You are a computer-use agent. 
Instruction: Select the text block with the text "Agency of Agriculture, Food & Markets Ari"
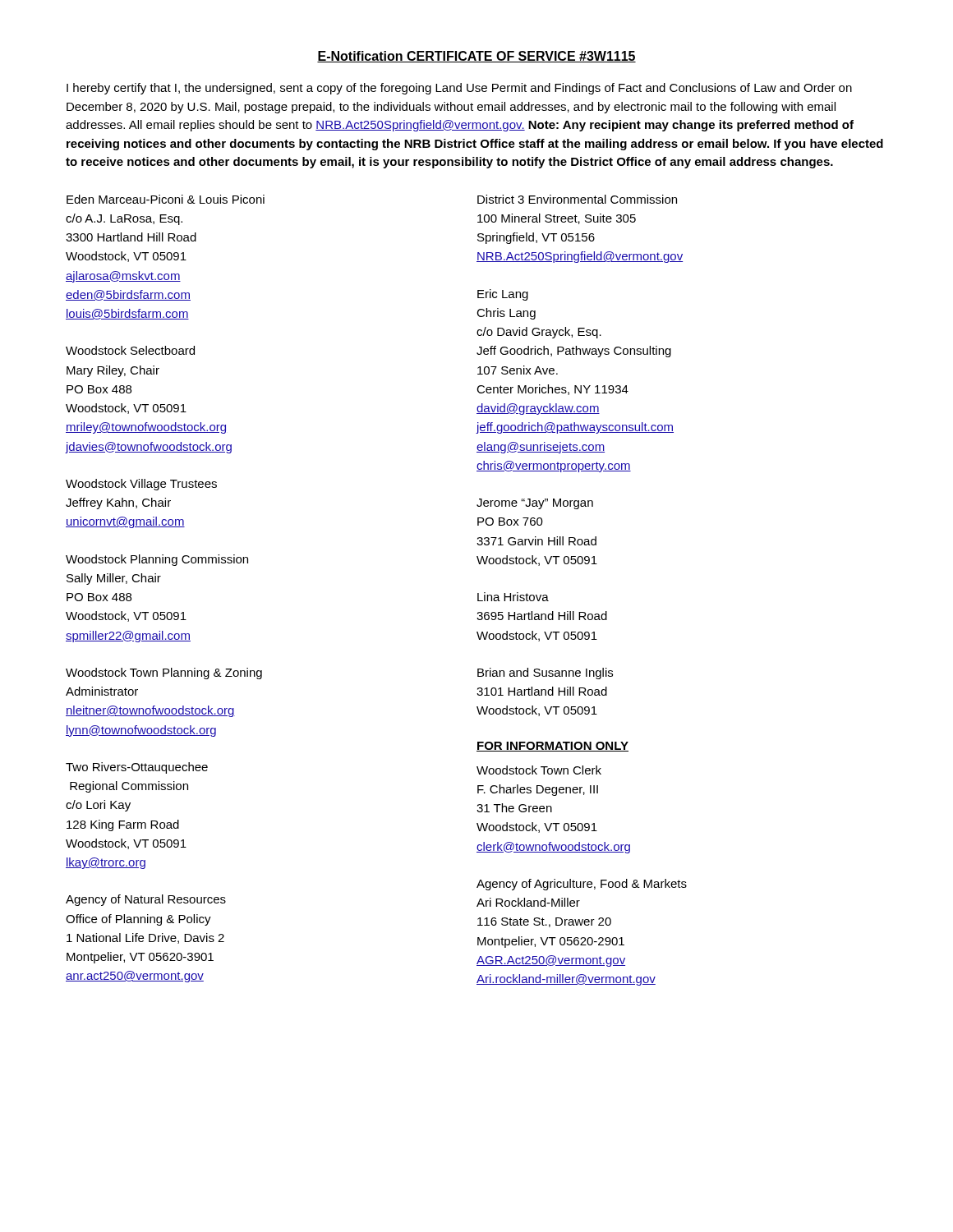pyautogui.click(x=582, y=931)
